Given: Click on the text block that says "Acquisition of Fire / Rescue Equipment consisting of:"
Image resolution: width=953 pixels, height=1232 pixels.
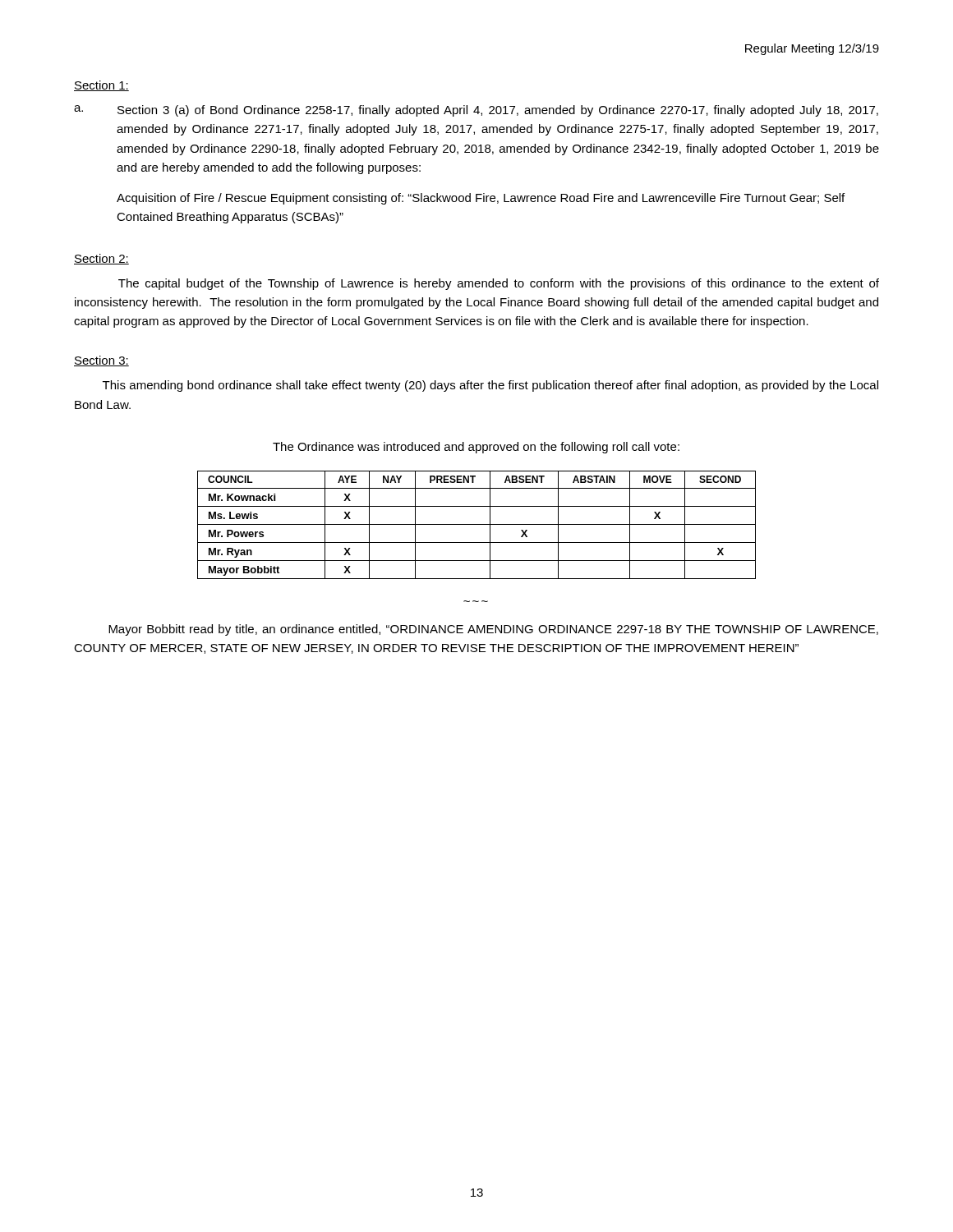Looking at the screenshot, I should (x=481, y=207).
